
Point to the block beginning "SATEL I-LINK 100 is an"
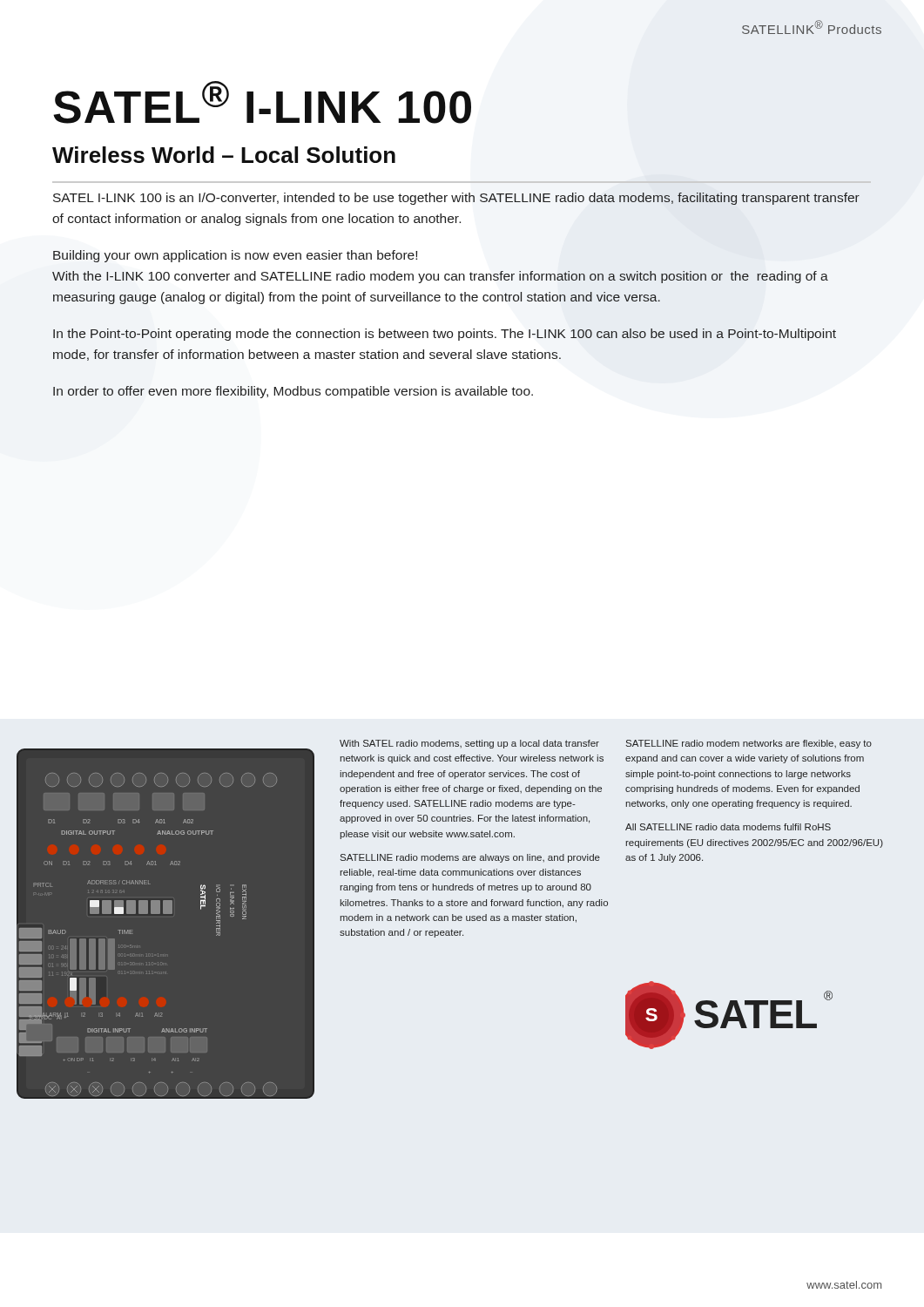click(x=462, y=208)
